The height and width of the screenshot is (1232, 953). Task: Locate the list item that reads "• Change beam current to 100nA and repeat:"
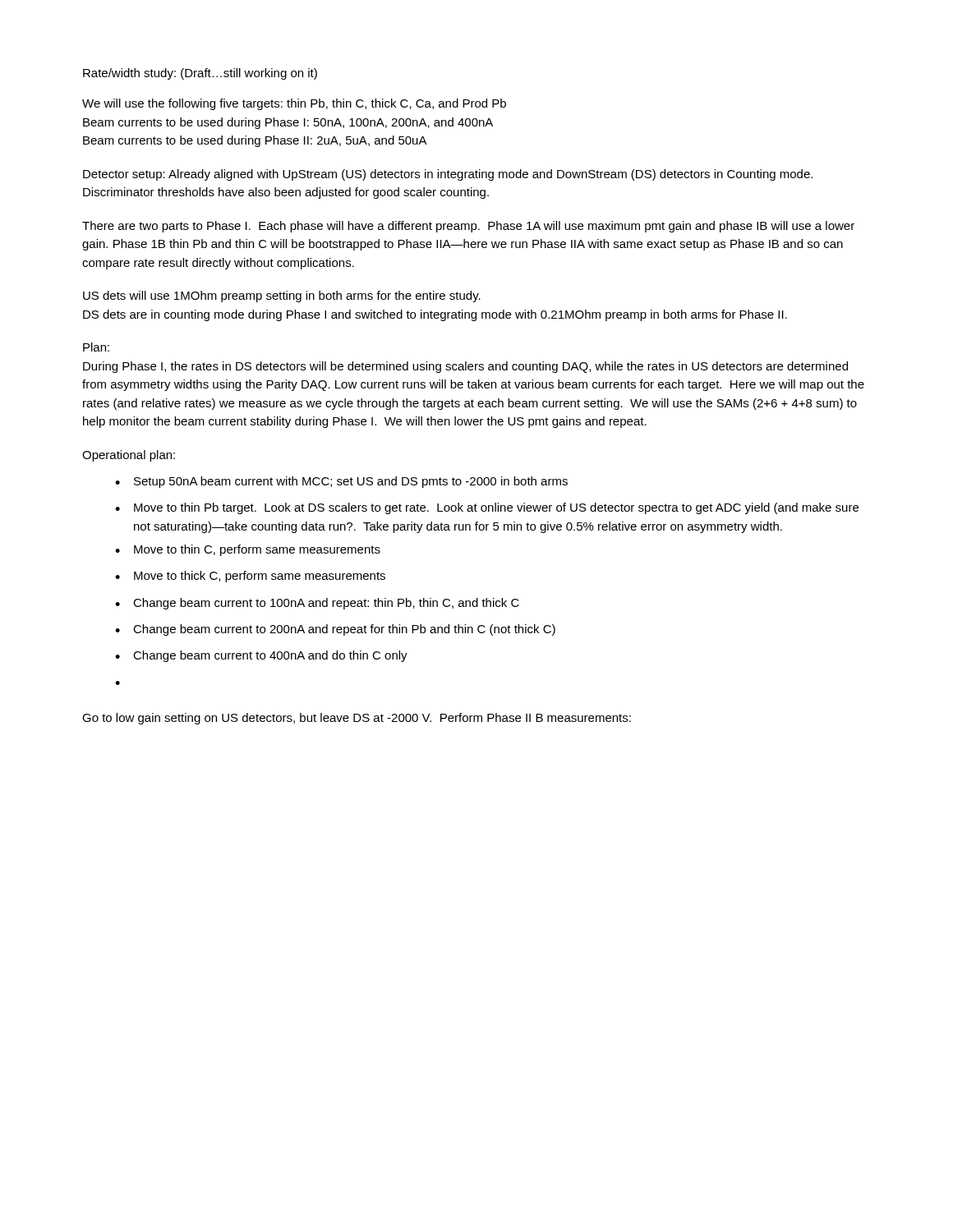[317, 604]
